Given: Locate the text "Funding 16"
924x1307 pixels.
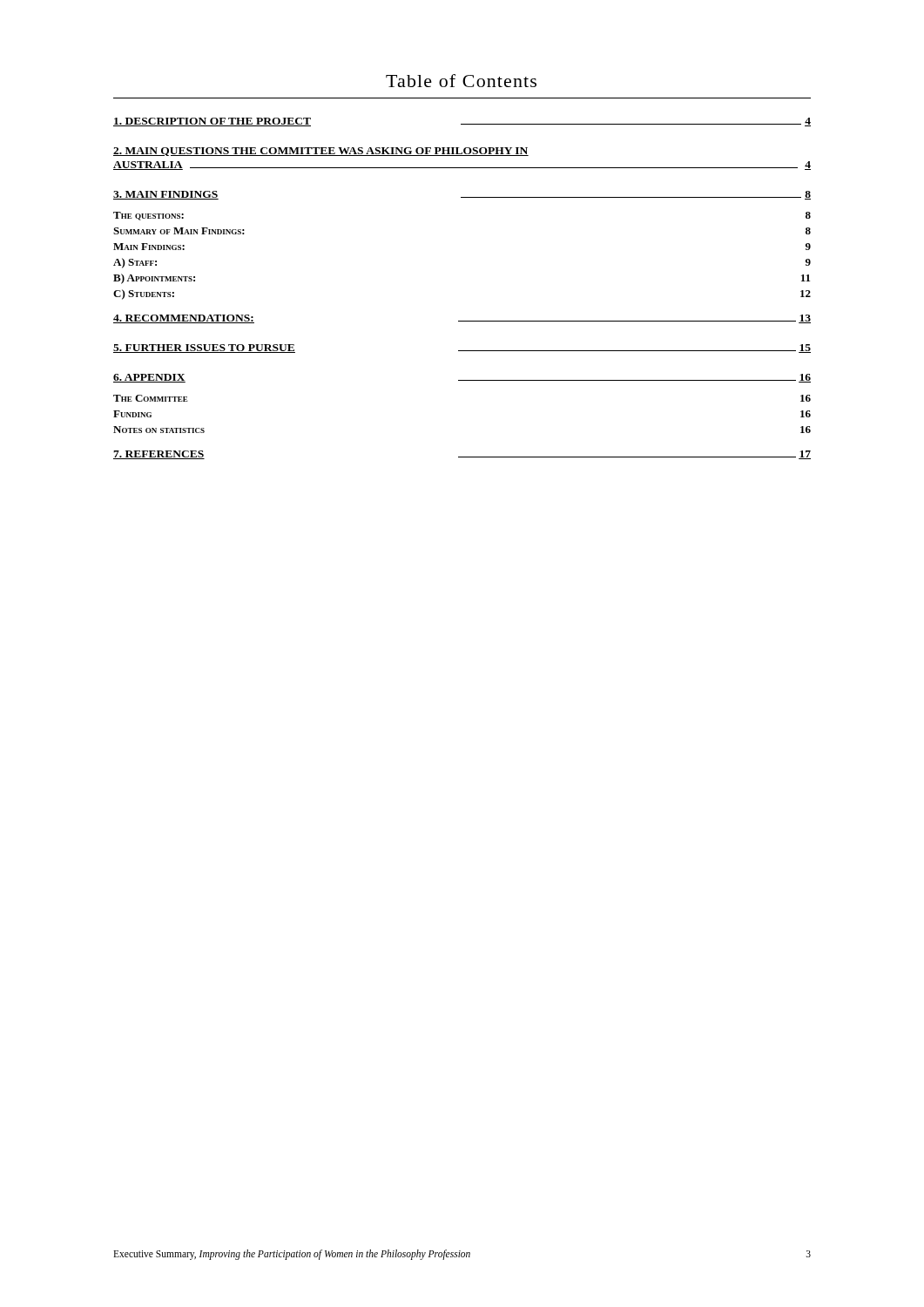Looking at the screenshot, I should [x=131, y=413].
